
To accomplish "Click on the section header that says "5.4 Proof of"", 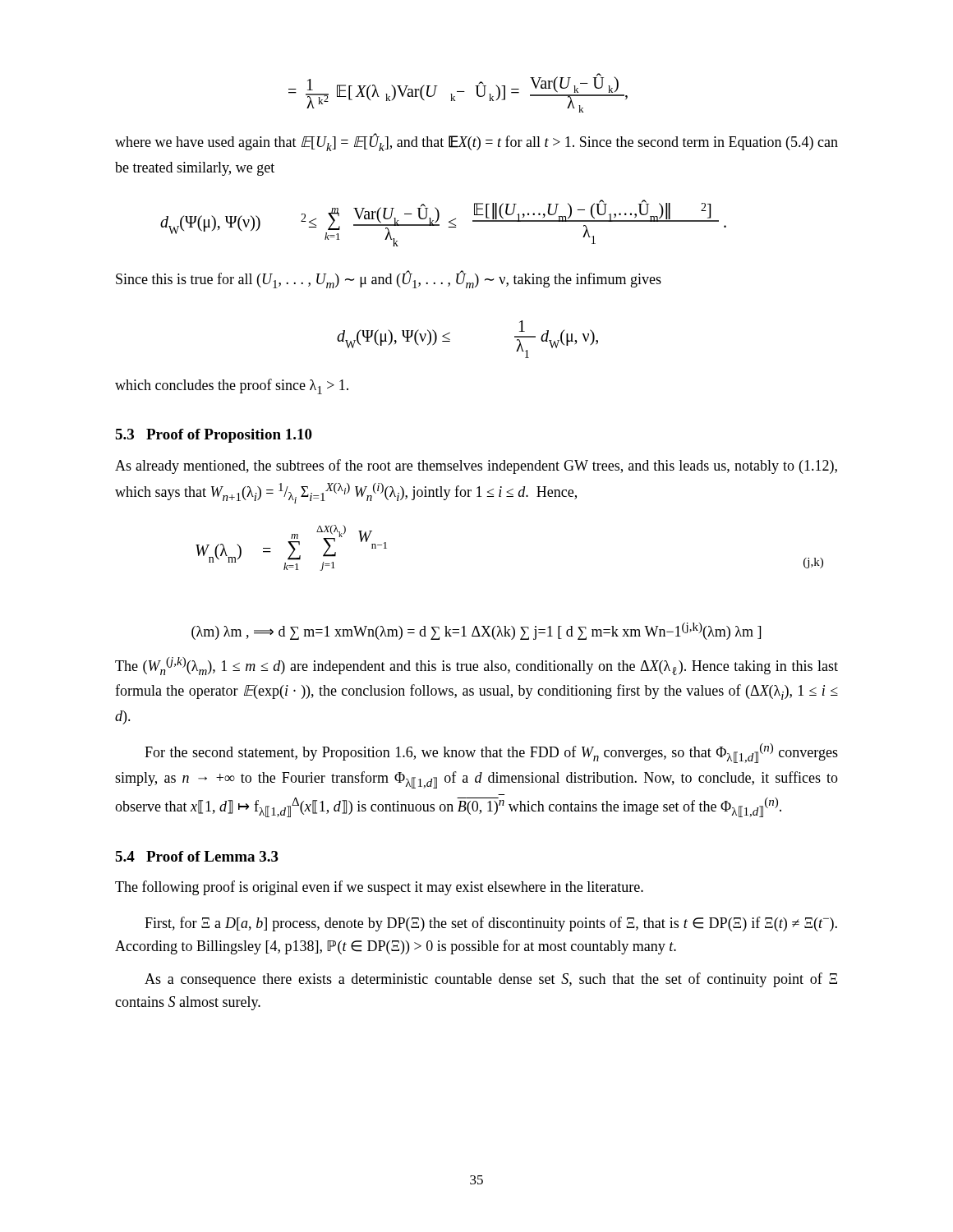I will click(197, 856).
